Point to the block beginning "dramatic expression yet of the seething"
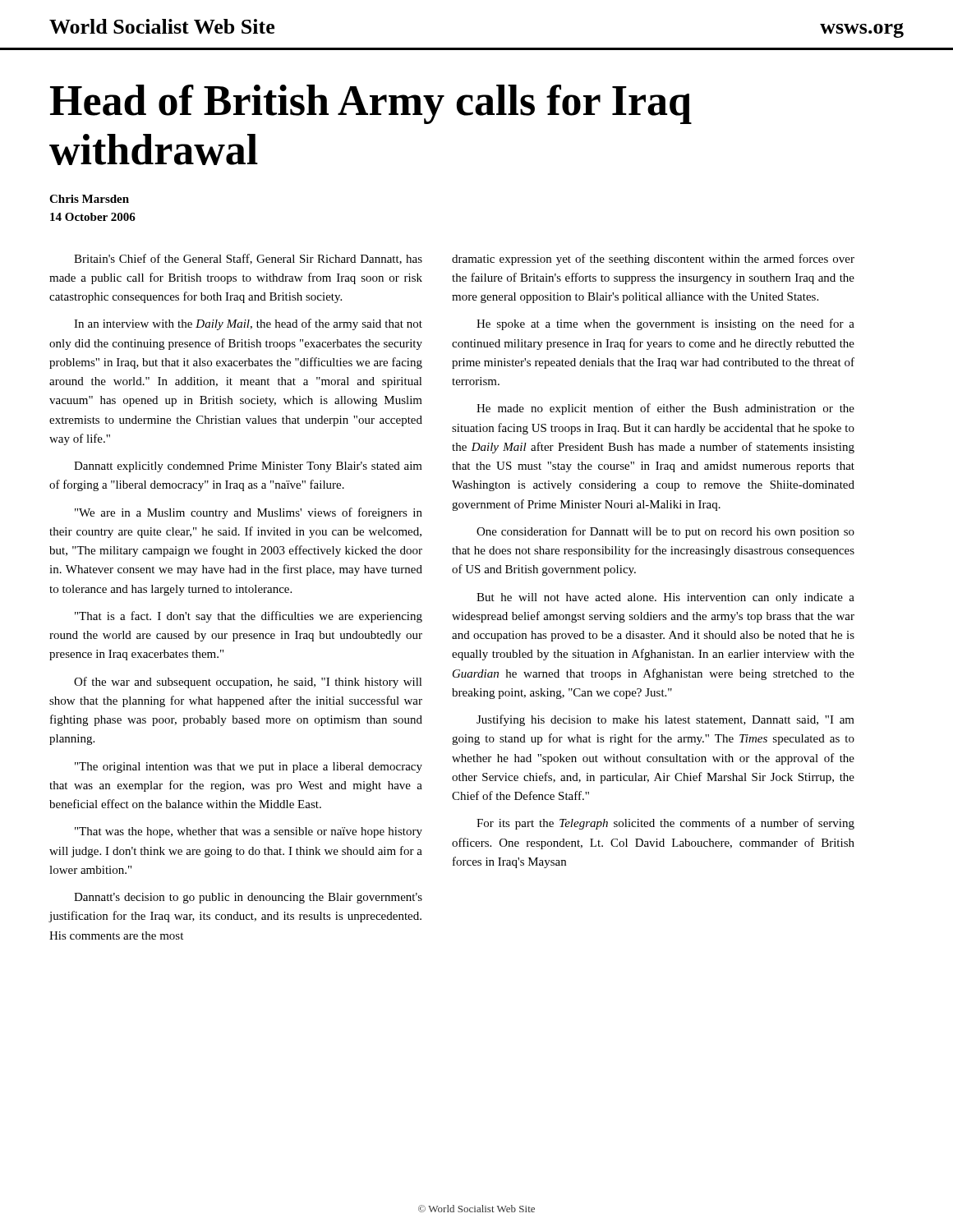 pyautogui.click(x=653, y=278)
